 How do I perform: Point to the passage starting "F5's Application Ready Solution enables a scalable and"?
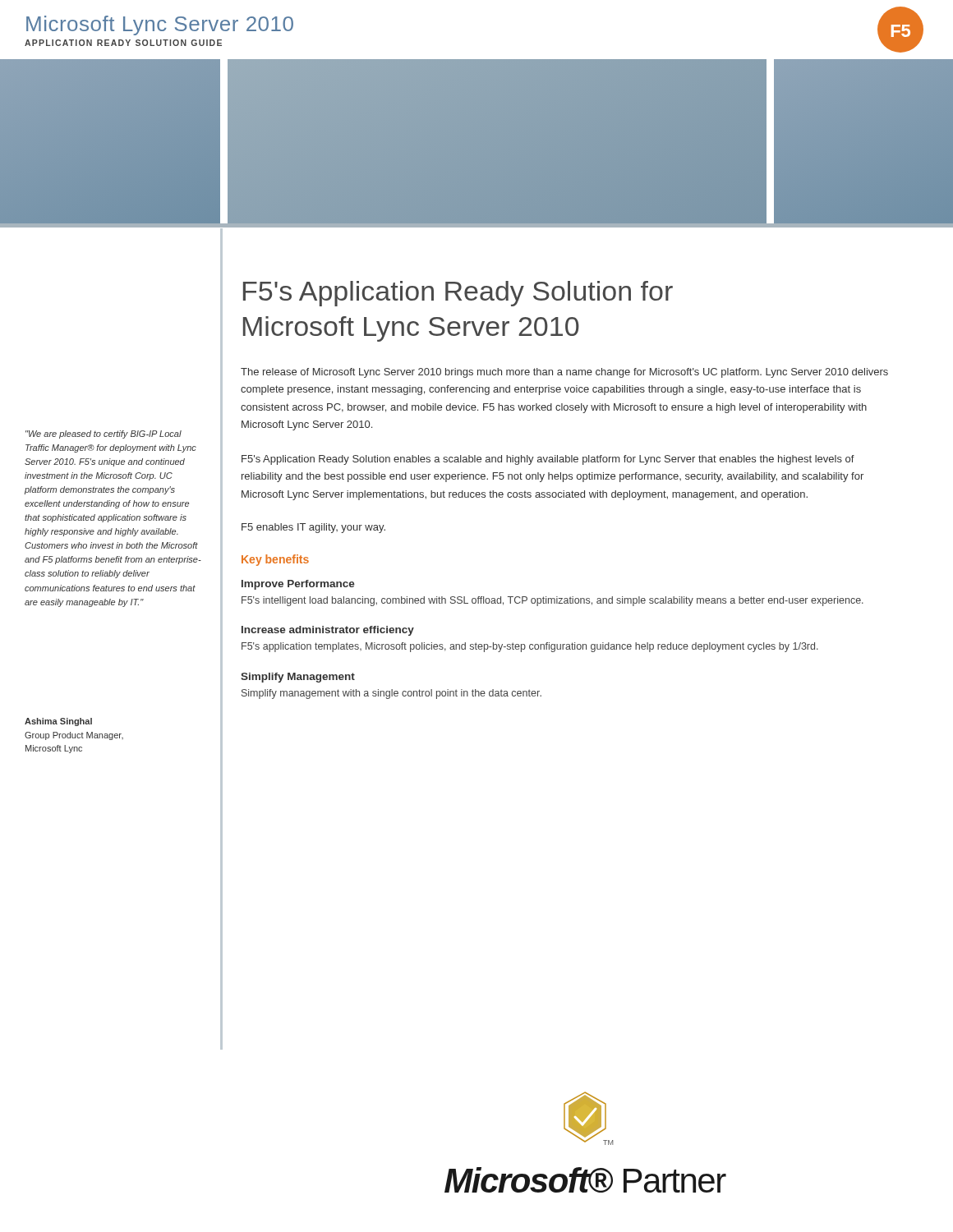[x=552, y=476]
